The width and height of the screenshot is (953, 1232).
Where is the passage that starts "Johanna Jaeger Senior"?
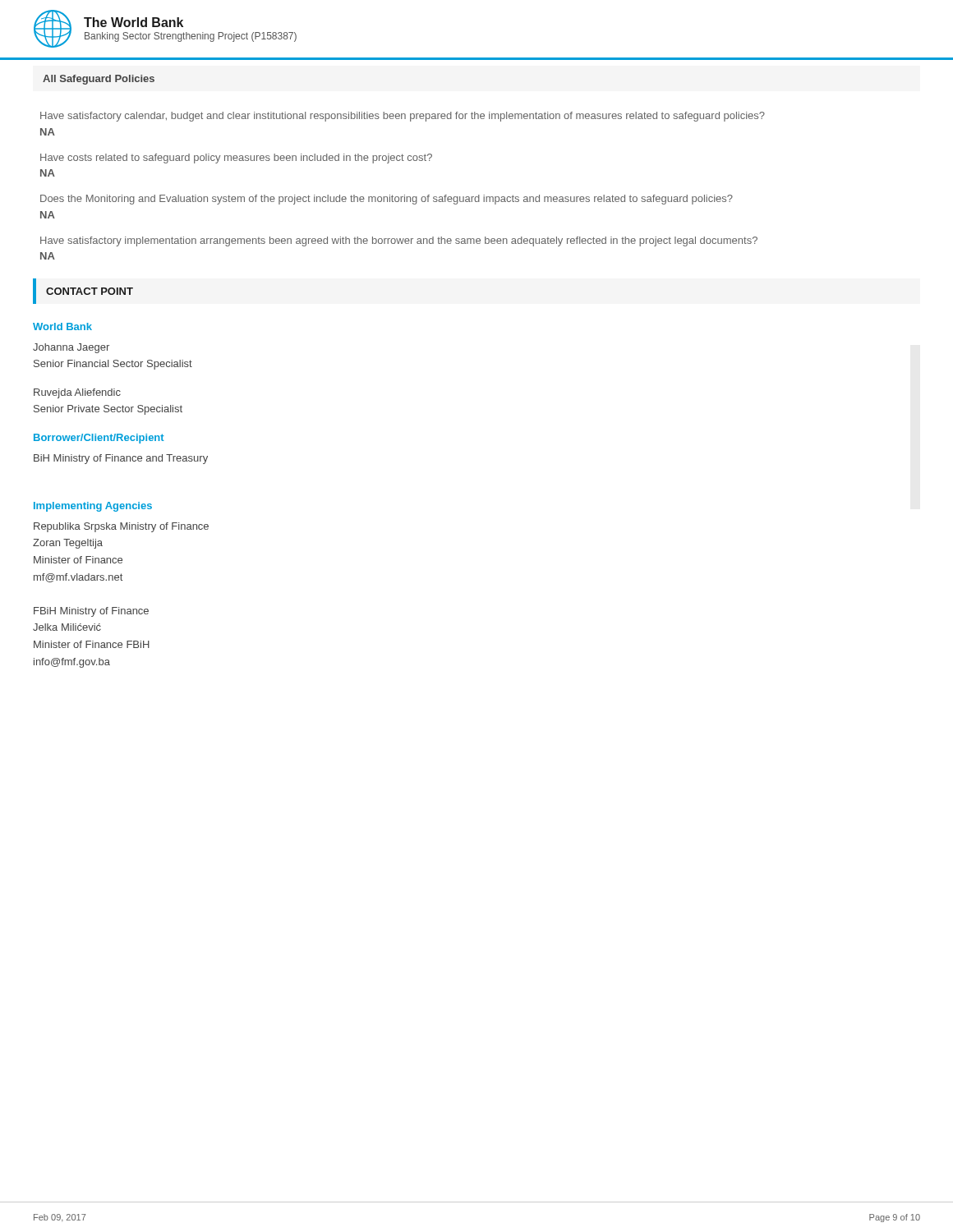click(x=71, y=348)
